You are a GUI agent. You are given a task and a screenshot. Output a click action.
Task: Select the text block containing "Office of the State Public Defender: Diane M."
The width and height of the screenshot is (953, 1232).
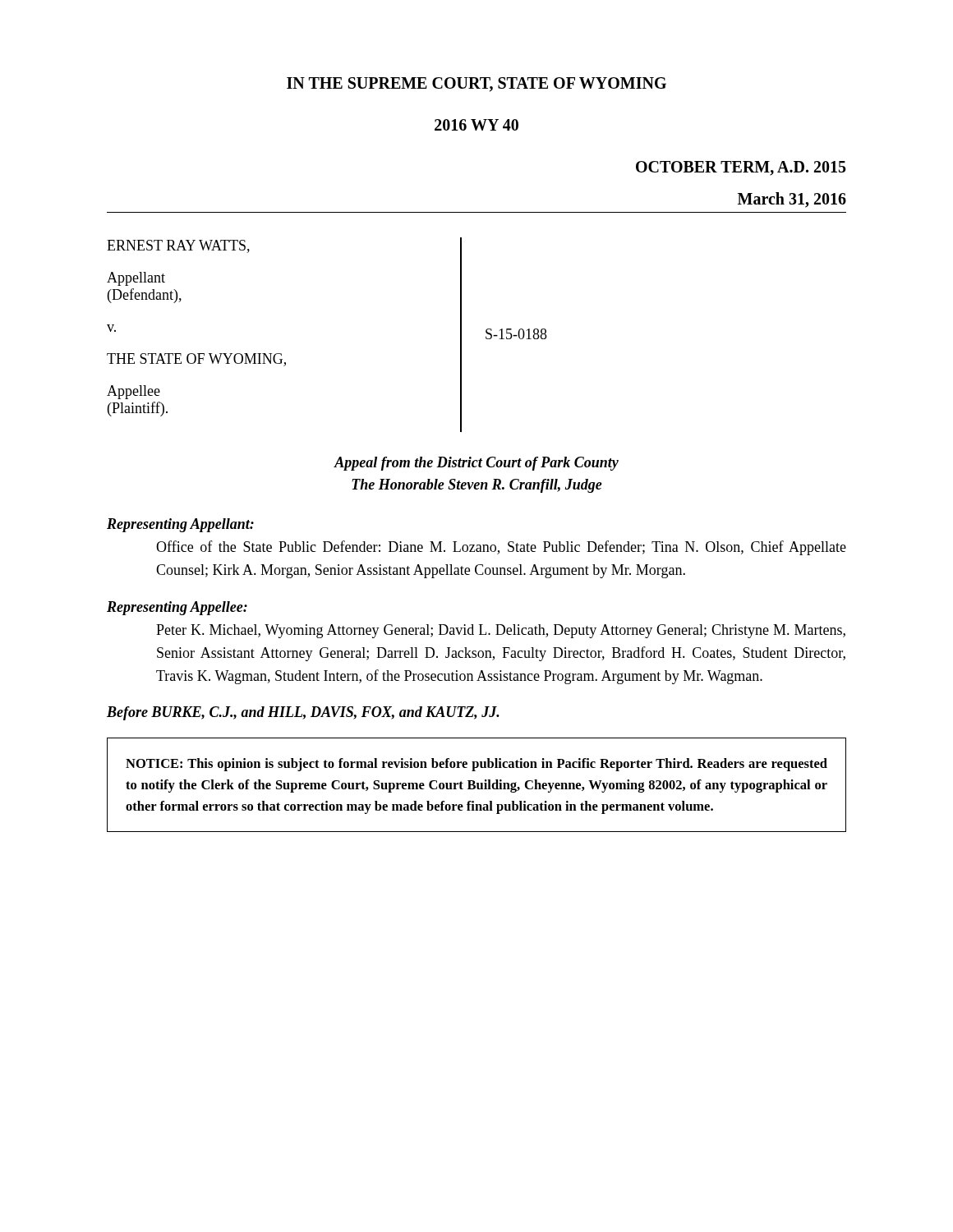pyautogui.click(x=501, y=558)
